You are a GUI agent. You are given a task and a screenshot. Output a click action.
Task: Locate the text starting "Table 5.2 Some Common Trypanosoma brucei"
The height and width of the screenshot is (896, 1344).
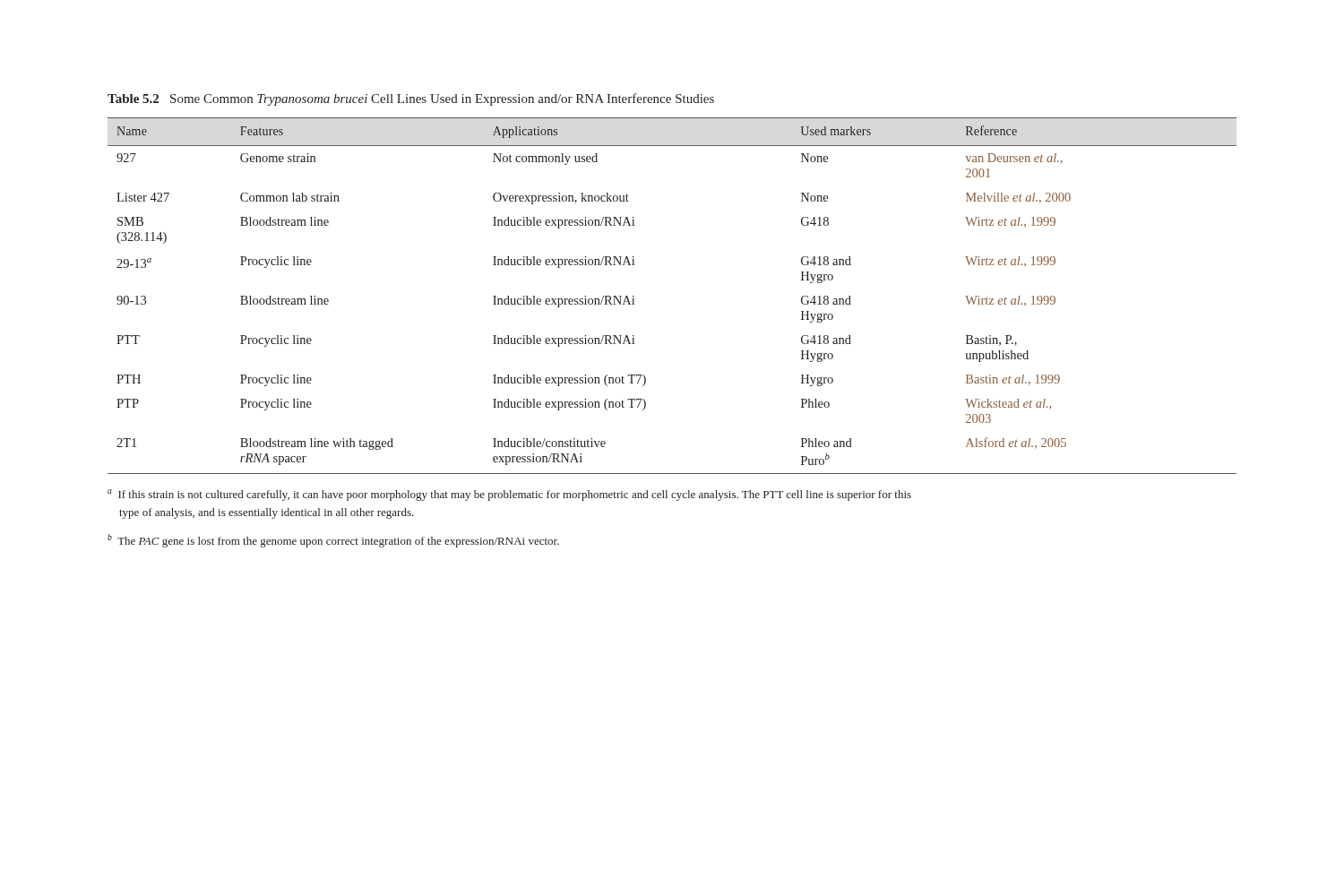411,99
